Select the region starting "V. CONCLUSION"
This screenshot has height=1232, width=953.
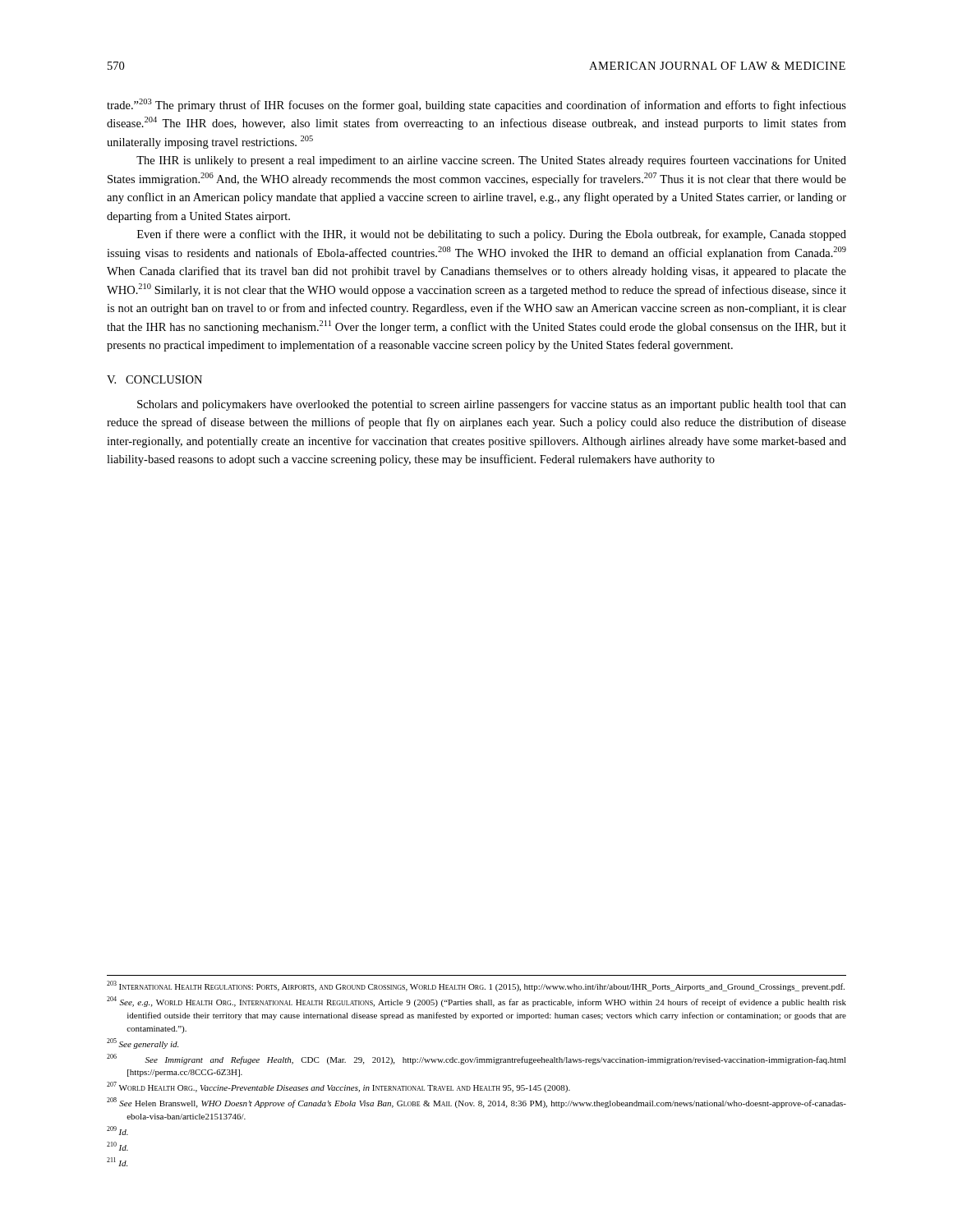(154, 379)
